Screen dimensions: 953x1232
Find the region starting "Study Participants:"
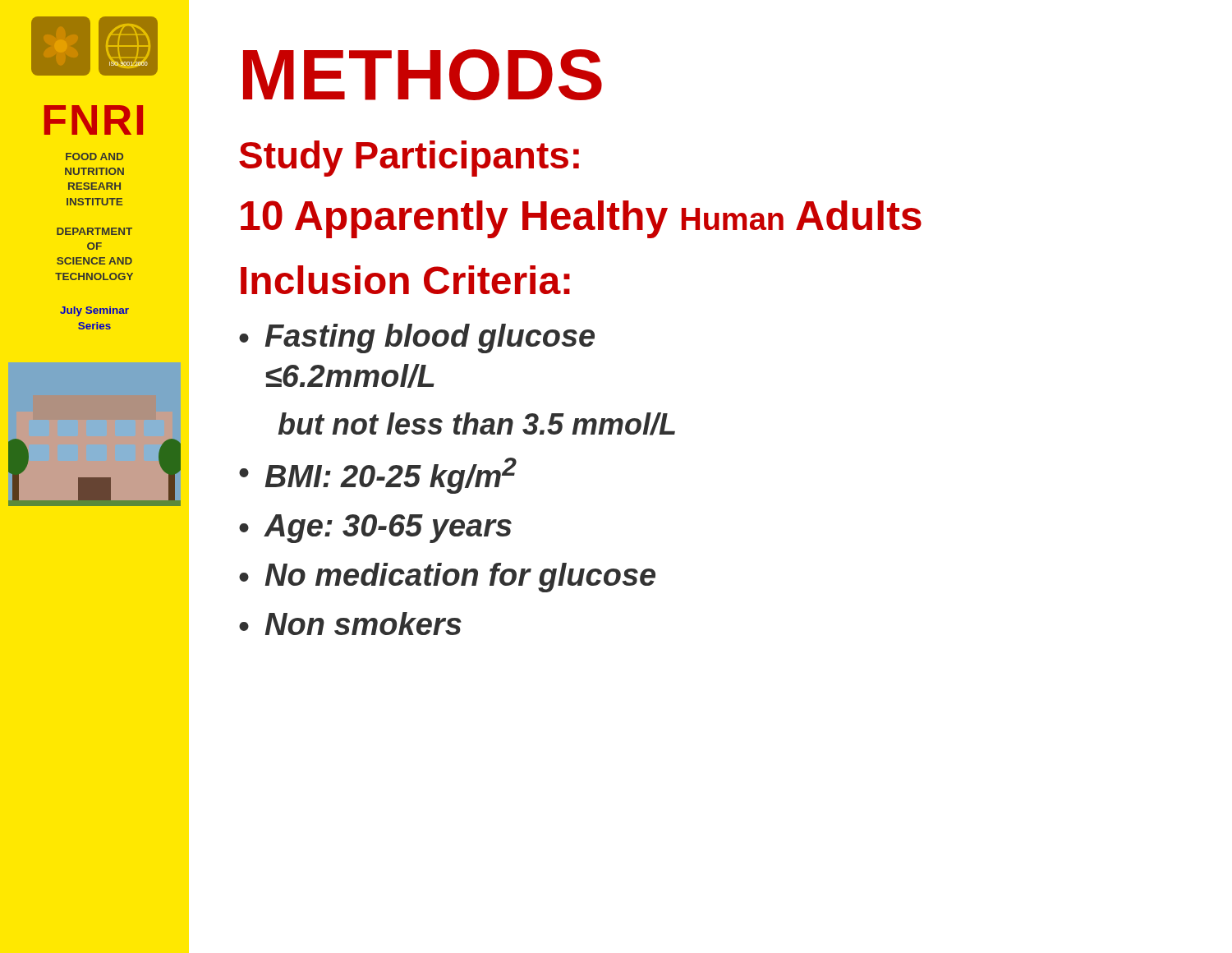410,155
